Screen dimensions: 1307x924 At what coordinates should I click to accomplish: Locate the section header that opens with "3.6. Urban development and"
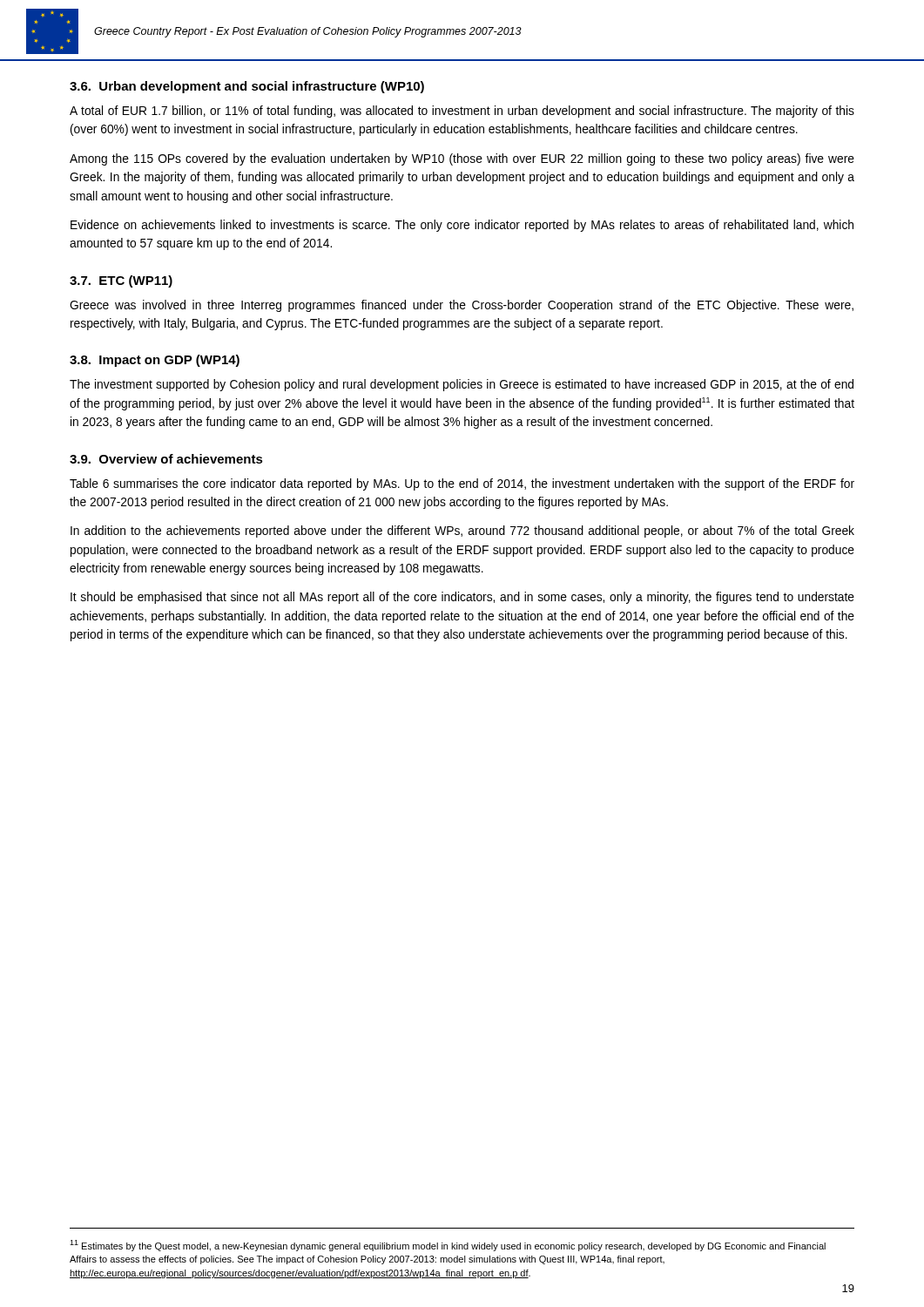(x=247, y=86)
